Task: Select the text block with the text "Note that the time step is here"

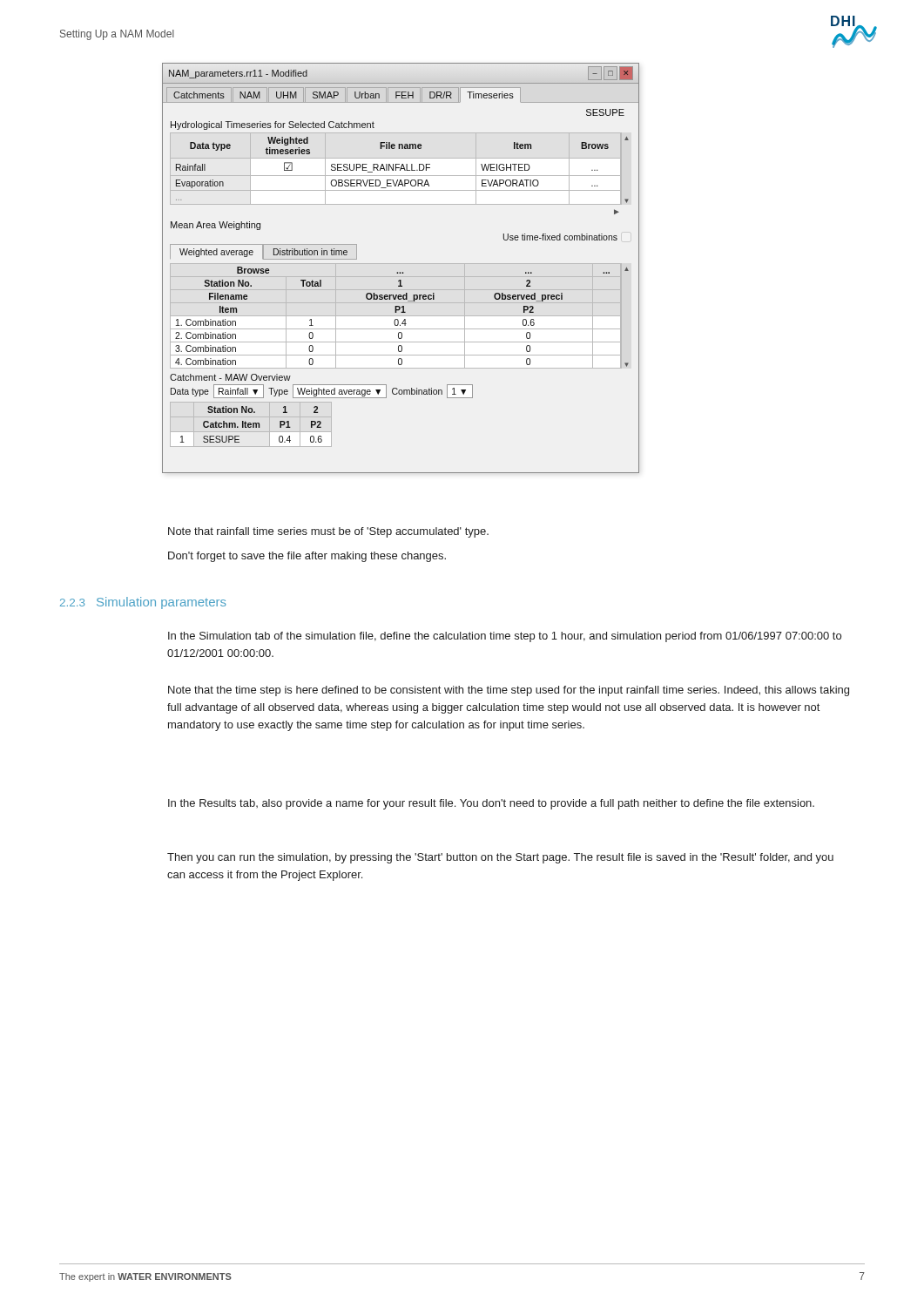Action: pyautogui.click(x=509, y=707)
